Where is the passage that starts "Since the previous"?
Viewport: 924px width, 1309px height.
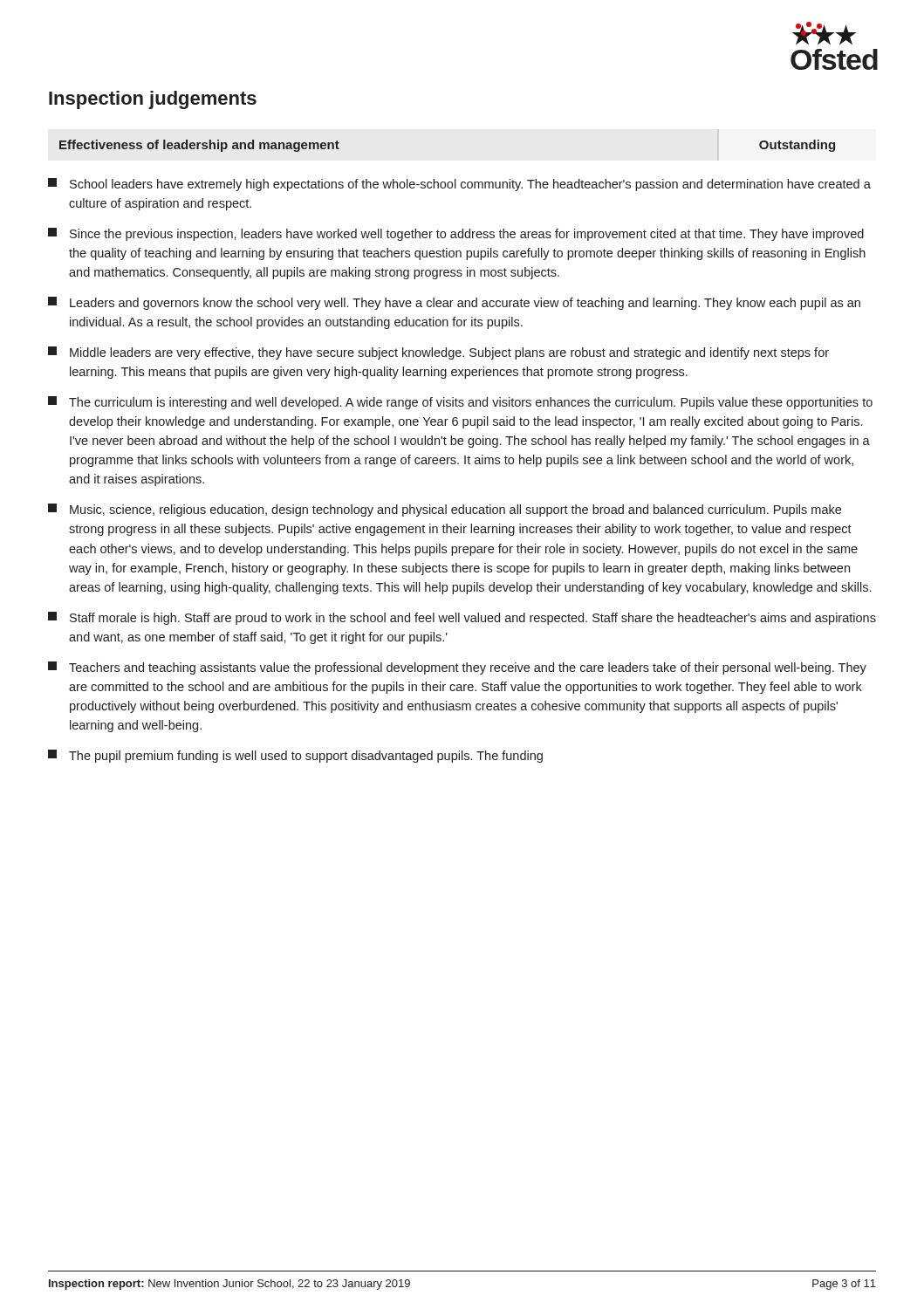tap(462, 253)
